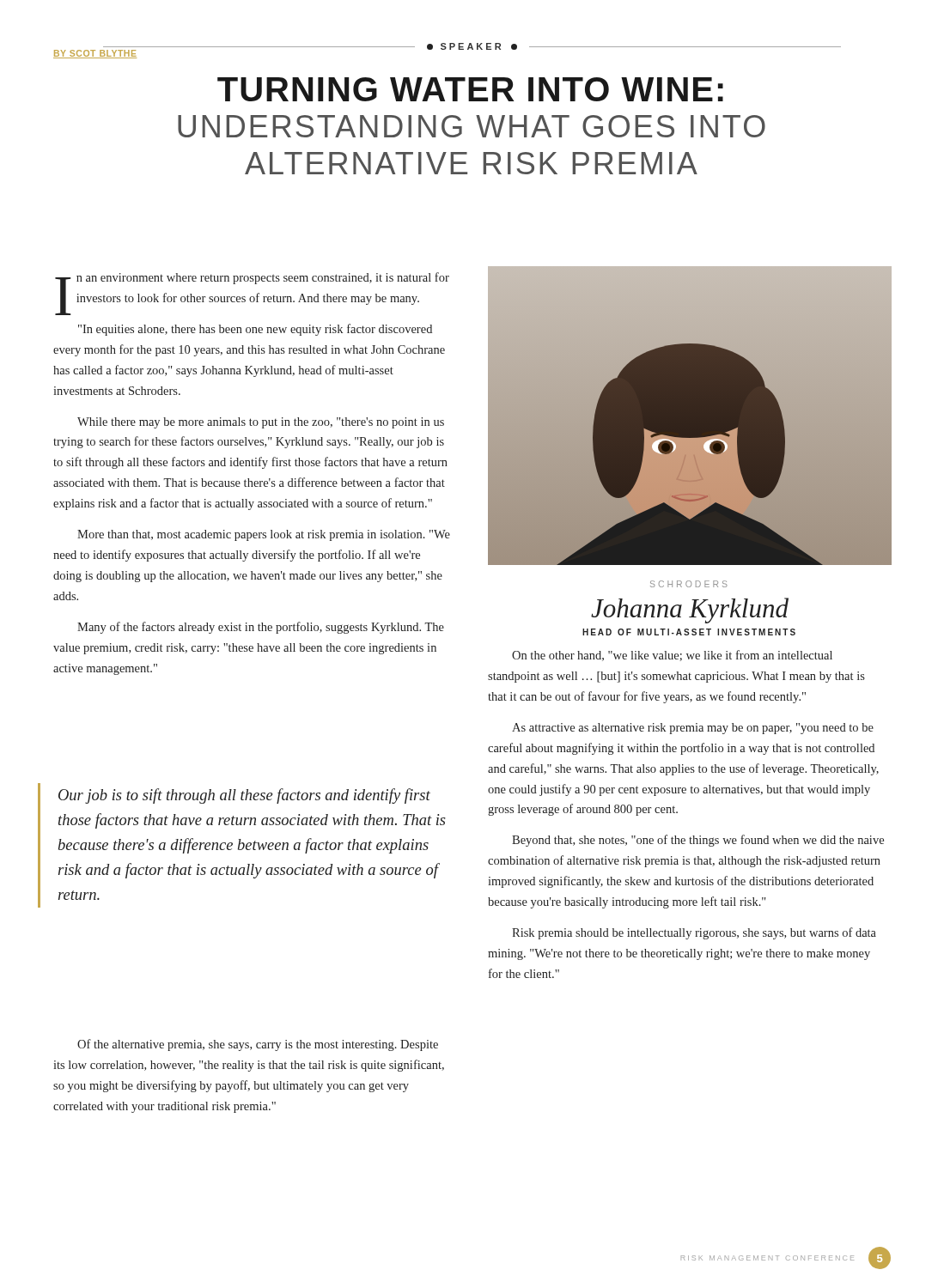The image size is (944, 1288).
Task: Find the text block that says "Of the alternative premia, she"
Action: tap(252, 1076)
